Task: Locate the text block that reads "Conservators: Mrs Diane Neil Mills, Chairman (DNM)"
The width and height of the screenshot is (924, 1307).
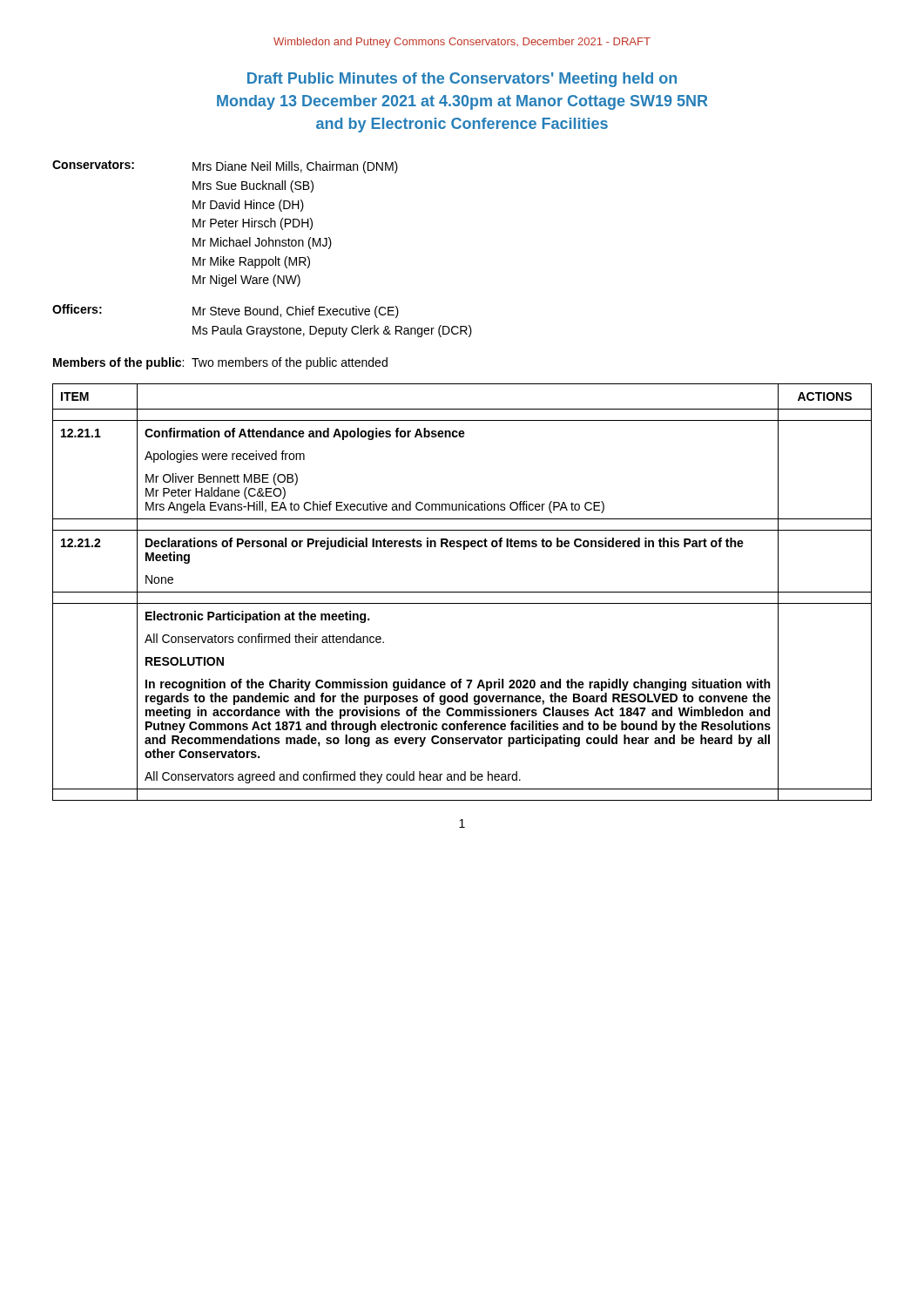Action: coord(225,167)
